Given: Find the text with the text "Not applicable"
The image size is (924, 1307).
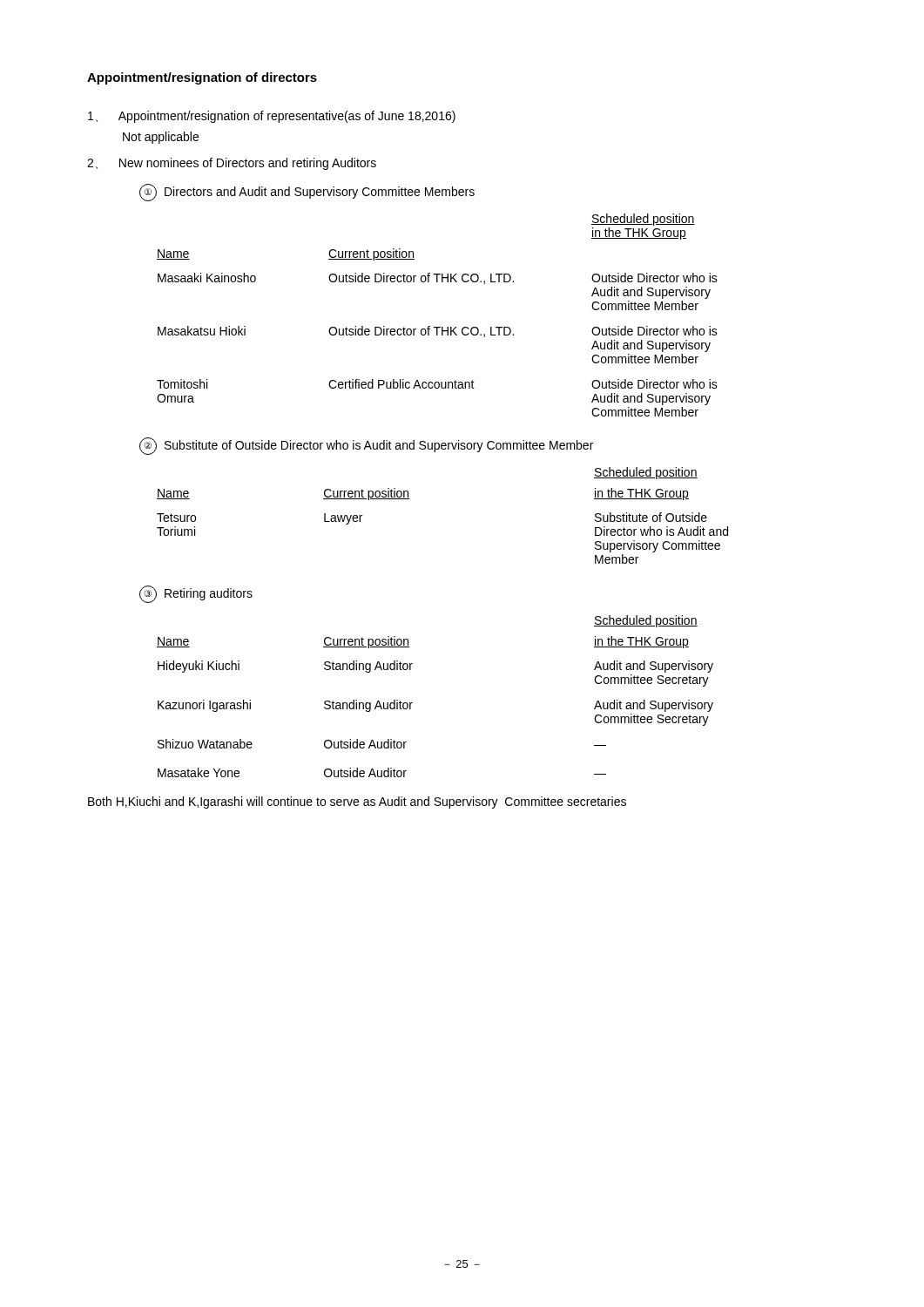Looking at the screenshot, I should pyautogui.click(x=161, y=137).
